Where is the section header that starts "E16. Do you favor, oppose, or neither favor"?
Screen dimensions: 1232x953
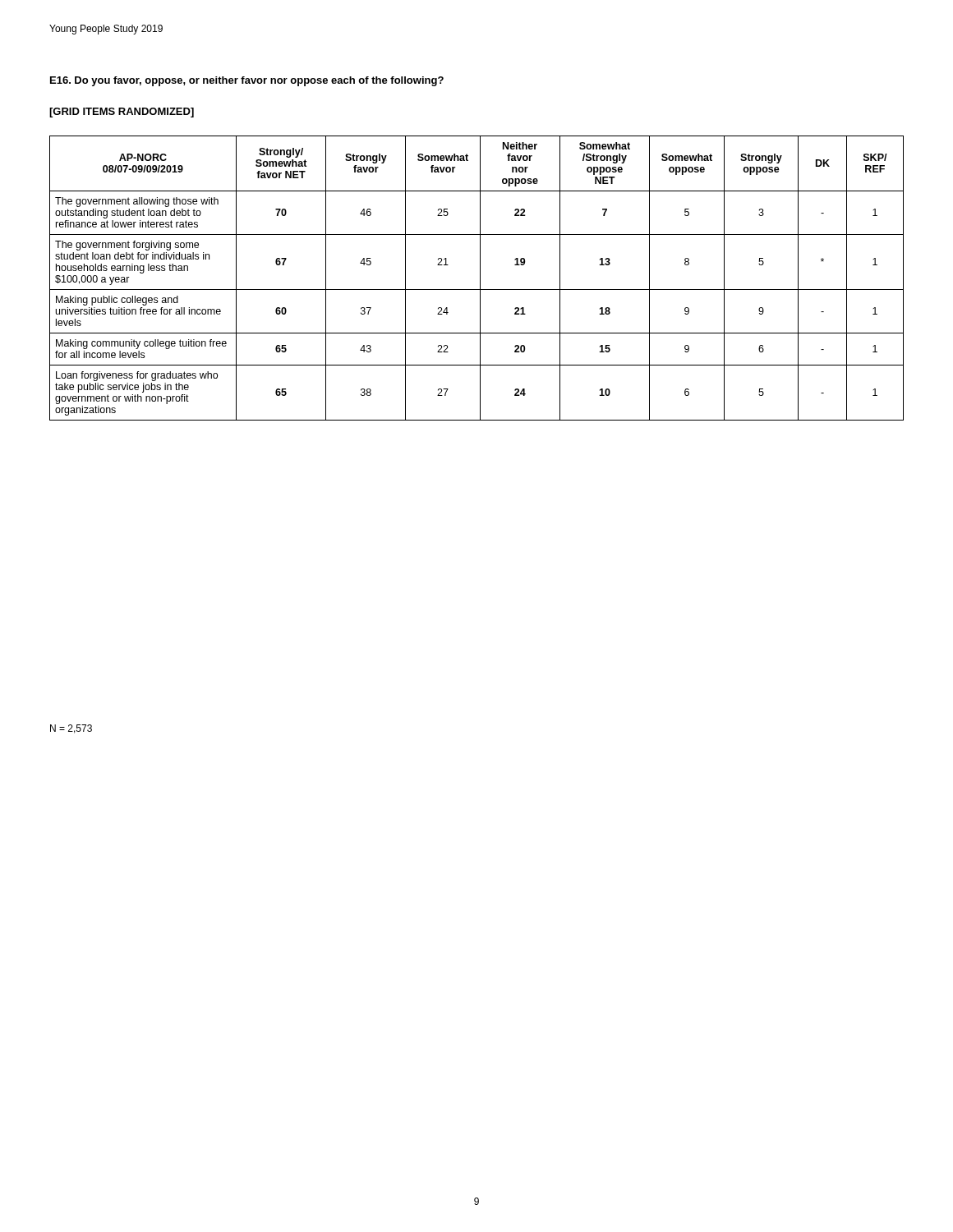(247, 80)
